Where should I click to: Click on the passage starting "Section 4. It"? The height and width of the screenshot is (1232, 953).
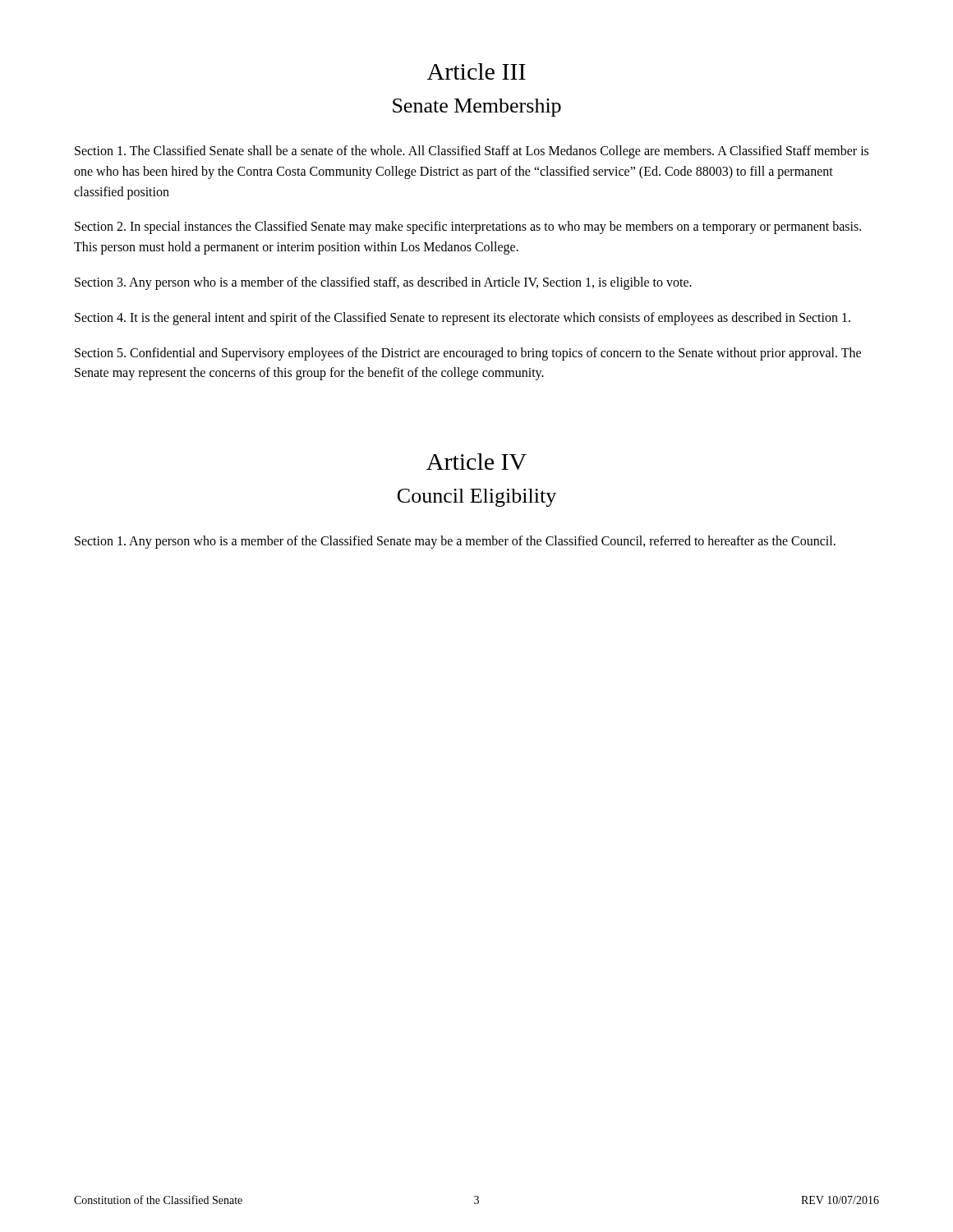tap(463, 317)
